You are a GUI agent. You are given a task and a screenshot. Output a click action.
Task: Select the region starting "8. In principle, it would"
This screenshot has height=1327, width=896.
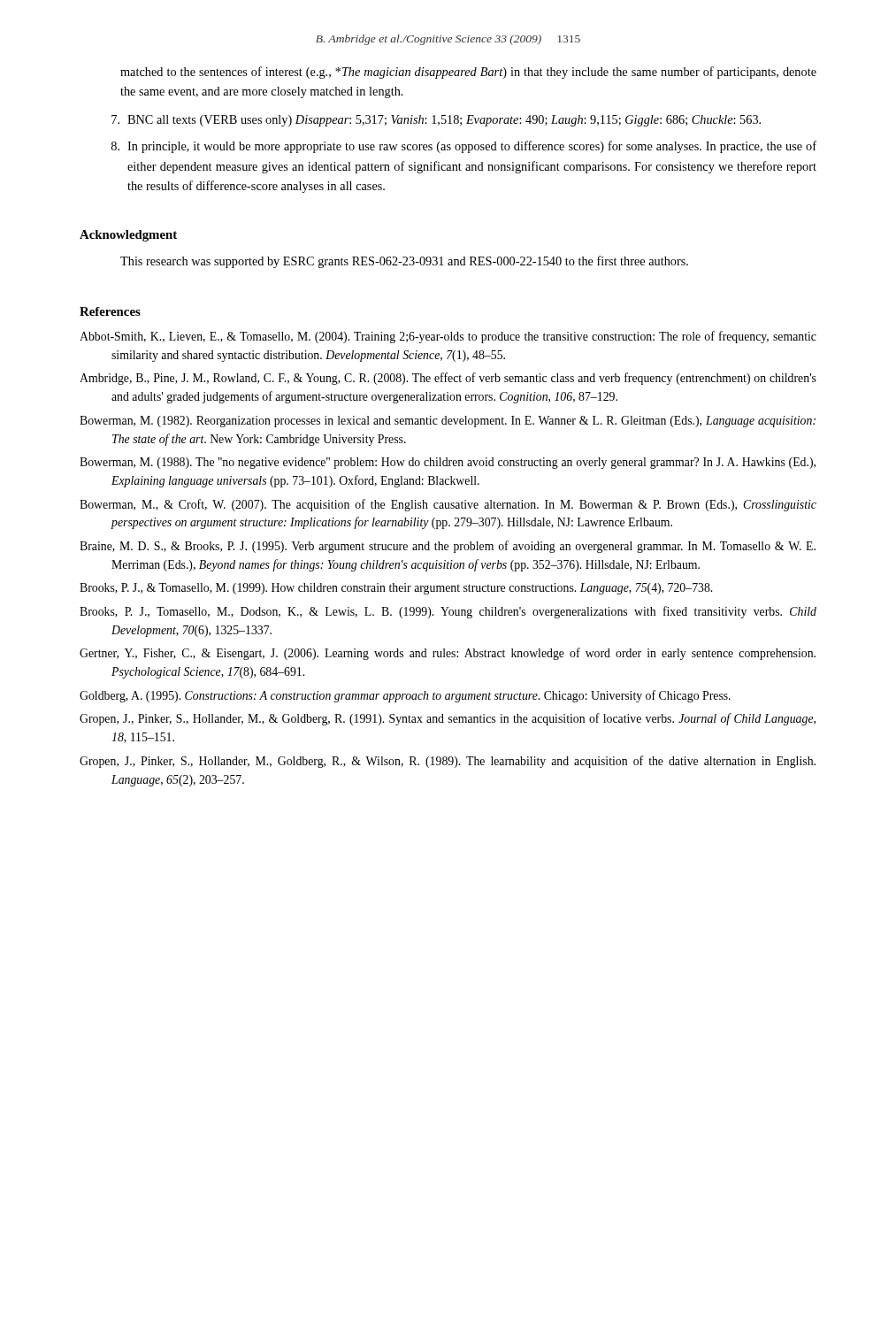point(448,166)
